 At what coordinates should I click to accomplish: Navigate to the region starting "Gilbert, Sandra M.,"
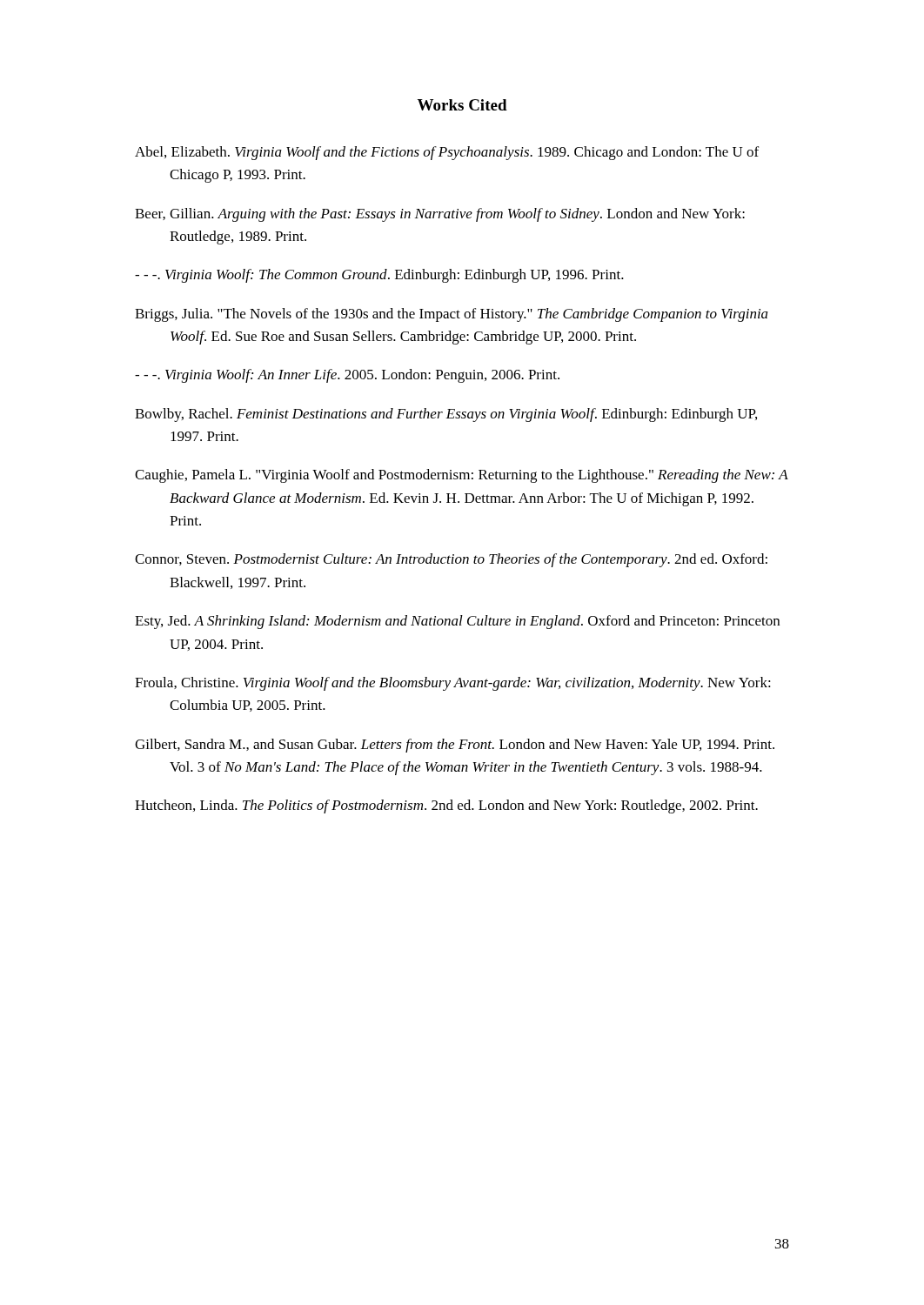[x=455, y=755]
